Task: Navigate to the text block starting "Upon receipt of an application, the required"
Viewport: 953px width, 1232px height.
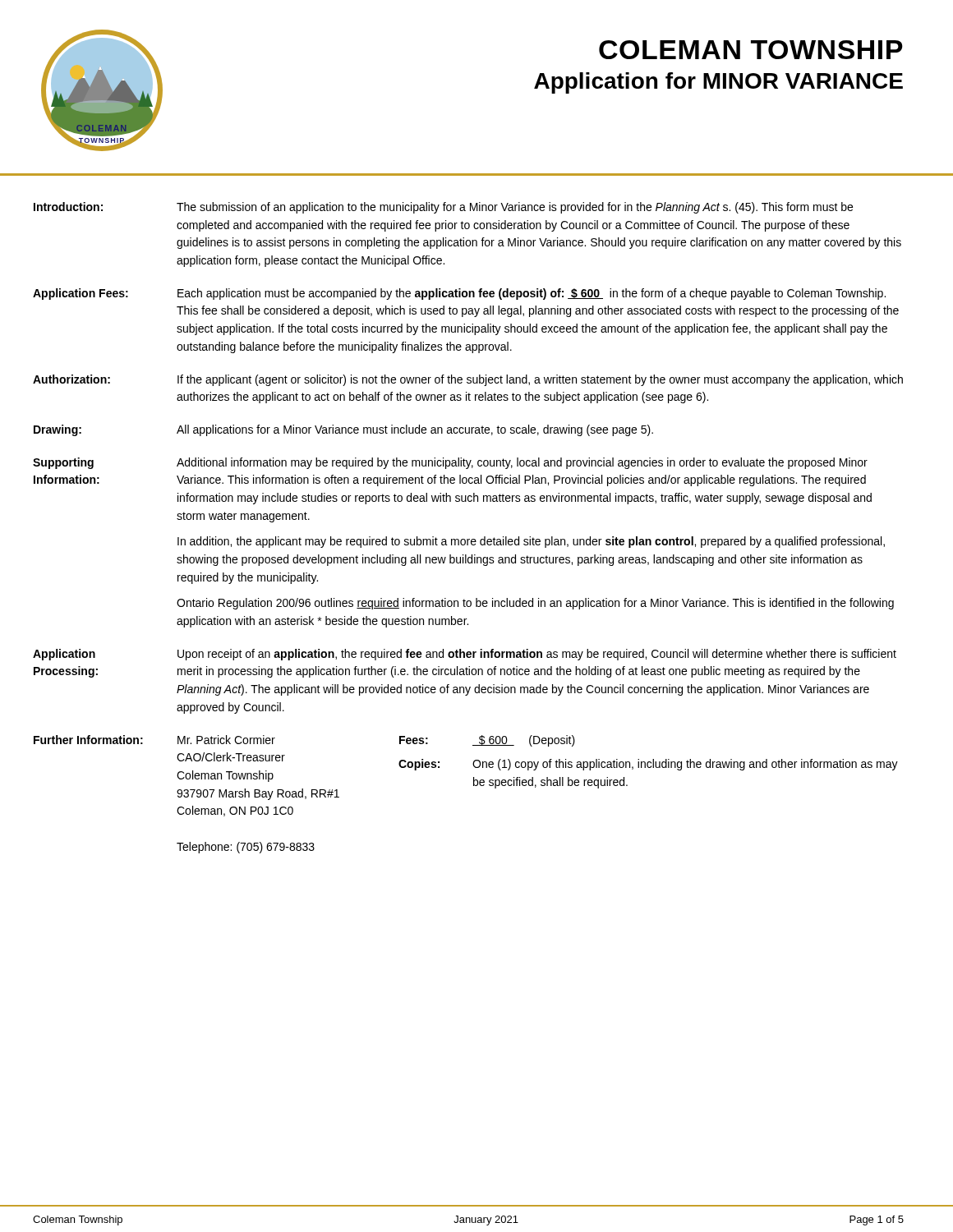Action: point(536,680)
